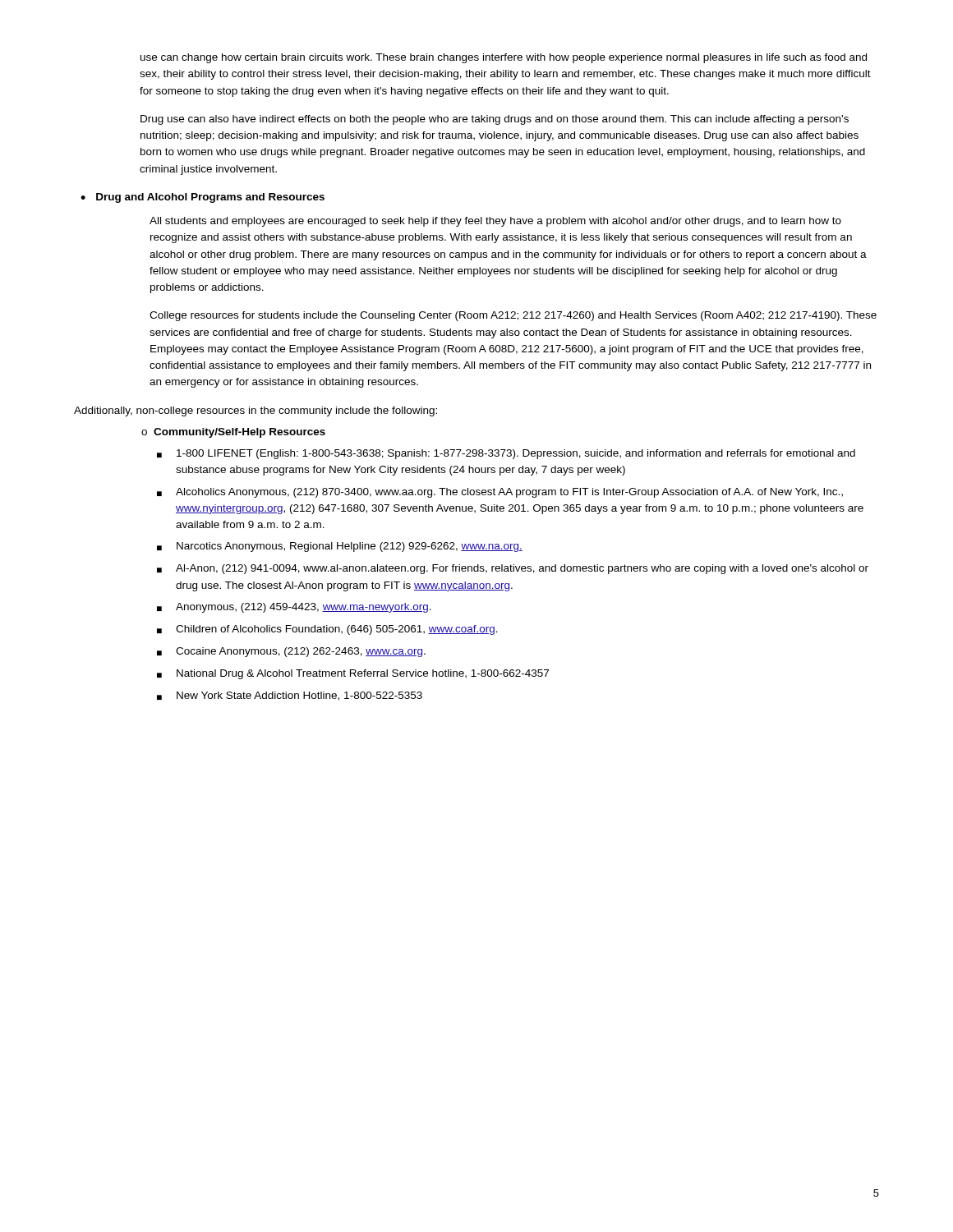Point to the text starting "■ Anonymous, (212) 459-4423, www.ma-newyork.org."

coord(294,608)
